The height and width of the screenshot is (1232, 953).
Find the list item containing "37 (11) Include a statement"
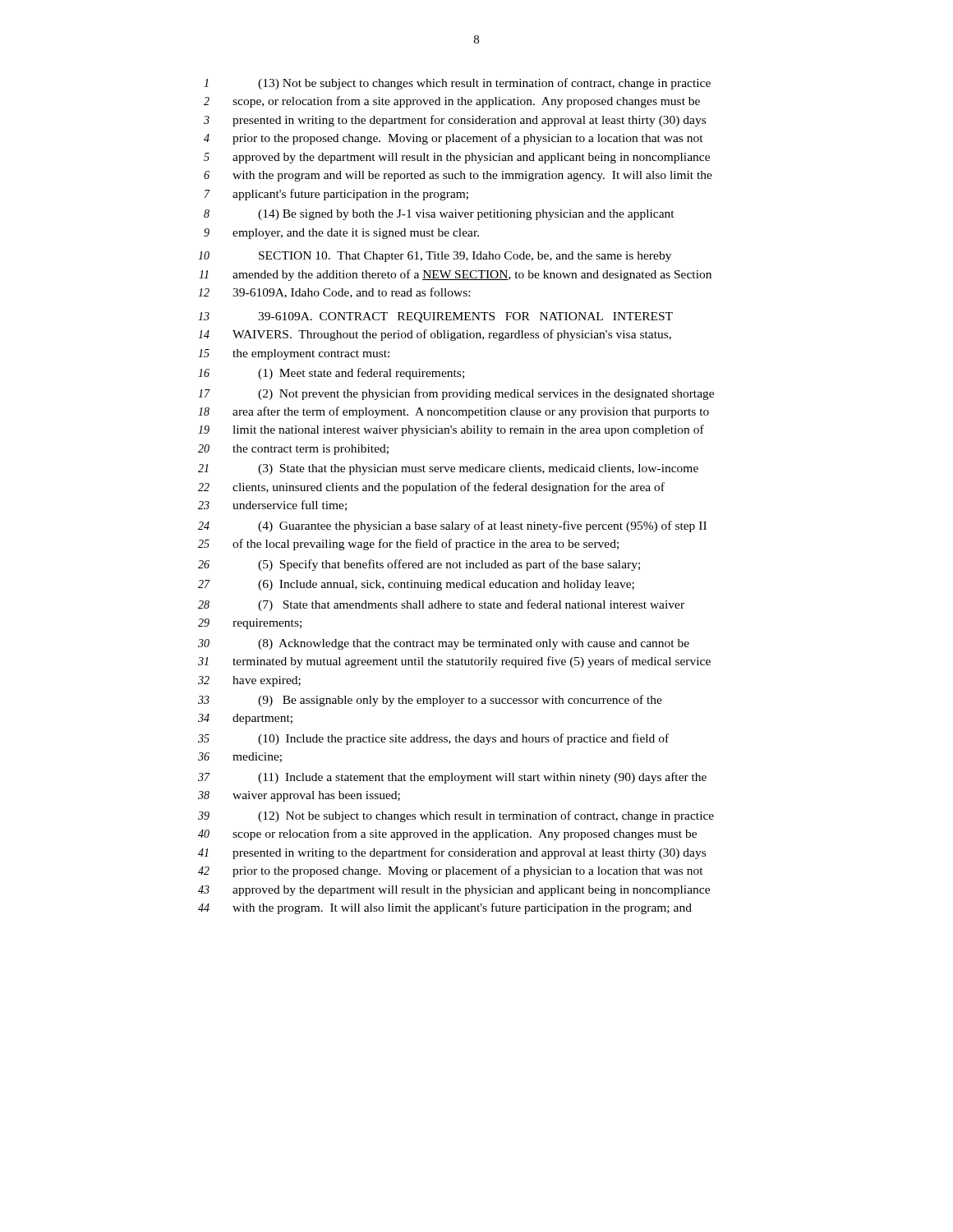(x=522, y=786)
